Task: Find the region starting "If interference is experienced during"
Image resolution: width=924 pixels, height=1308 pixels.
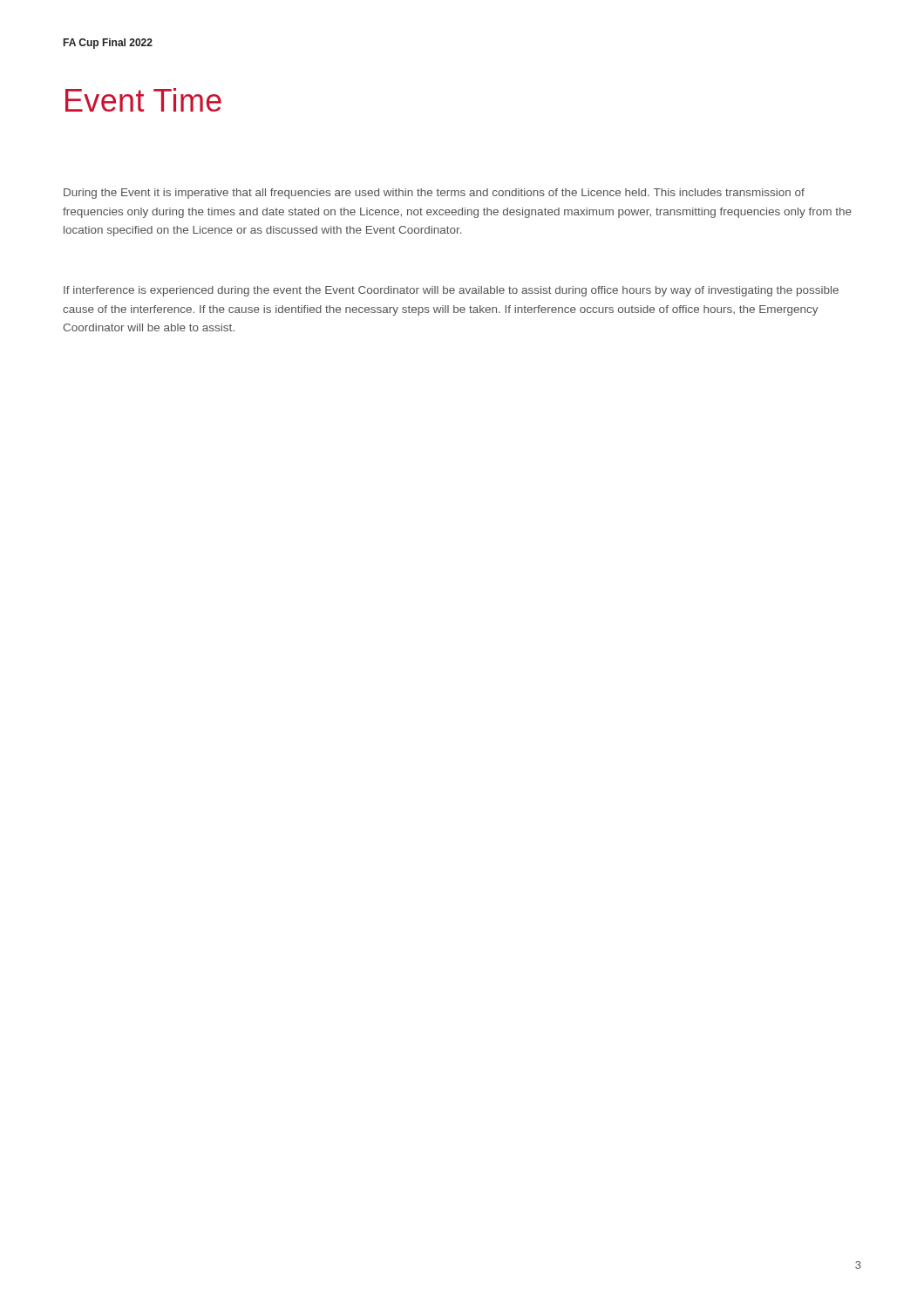Action: [x=451, y=309]
